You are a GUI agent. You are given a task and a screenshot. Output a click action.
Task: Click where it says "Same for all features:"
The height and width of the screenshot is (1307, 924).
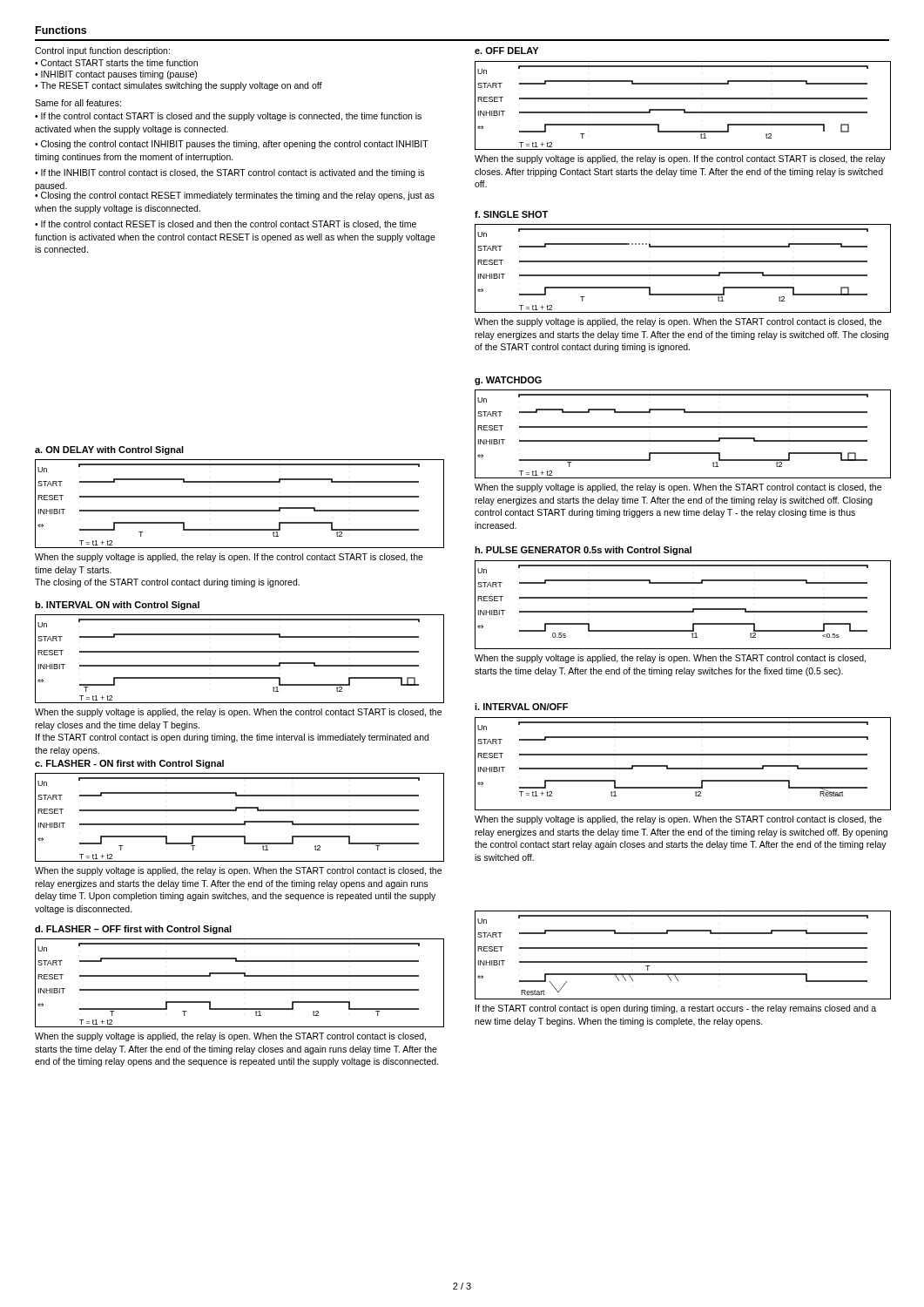78,103
